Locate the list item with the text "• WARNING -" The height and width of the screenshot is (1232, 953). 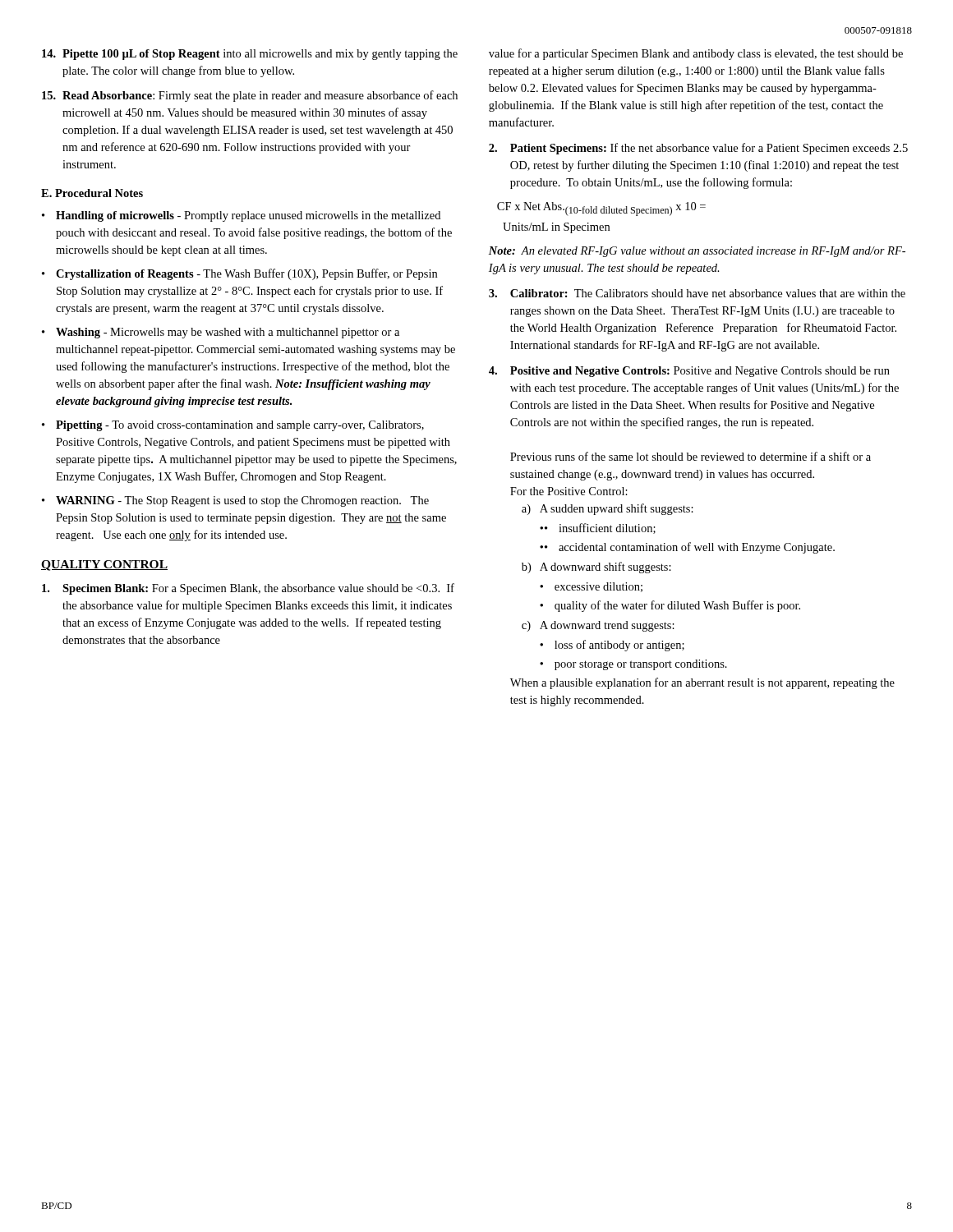[250, 518]
